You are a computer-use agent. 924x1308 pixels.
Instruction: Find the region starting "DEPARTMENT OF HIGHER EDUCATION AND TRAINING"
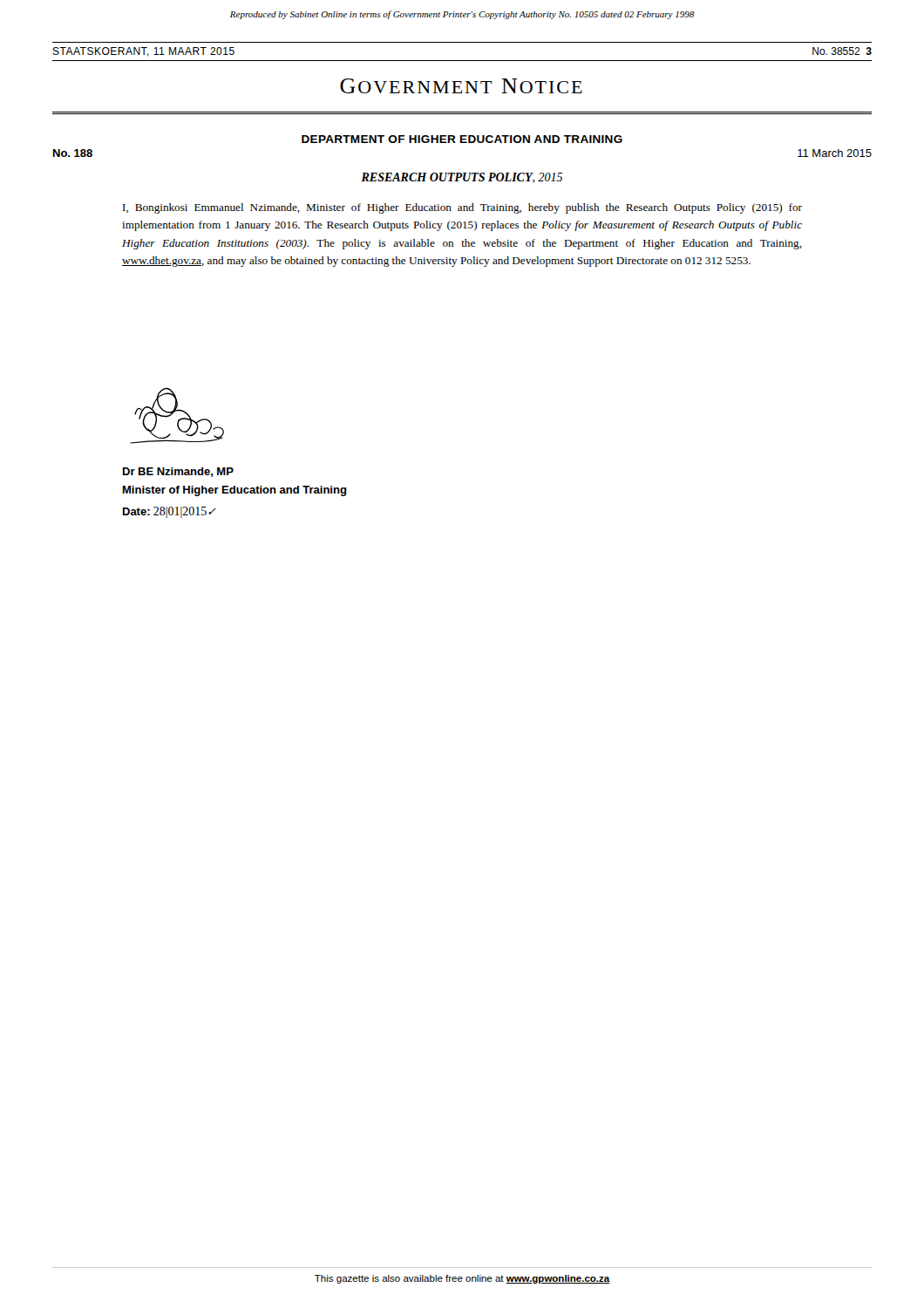462,139
